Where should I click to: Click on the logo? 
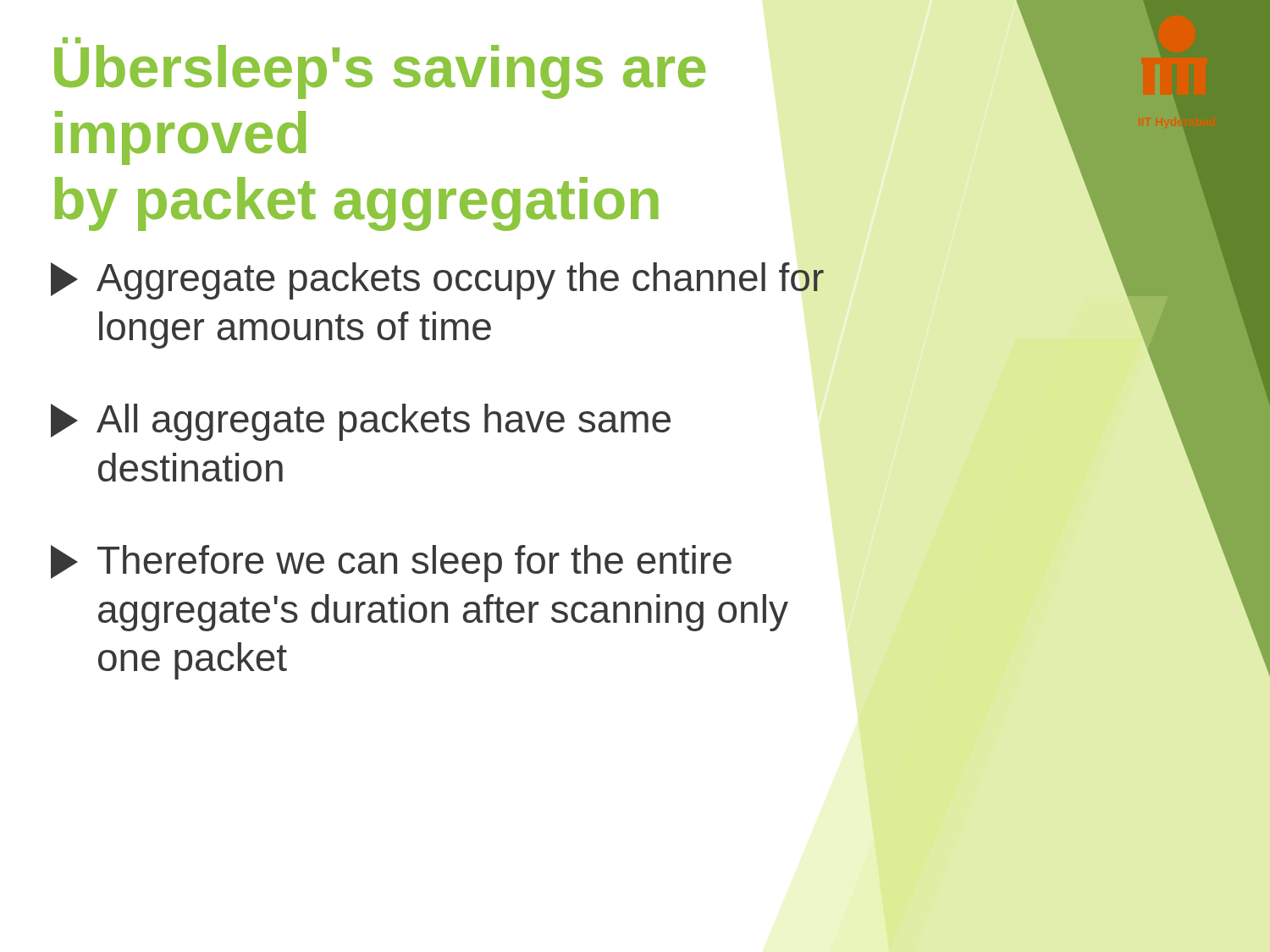click(1177, 72)
